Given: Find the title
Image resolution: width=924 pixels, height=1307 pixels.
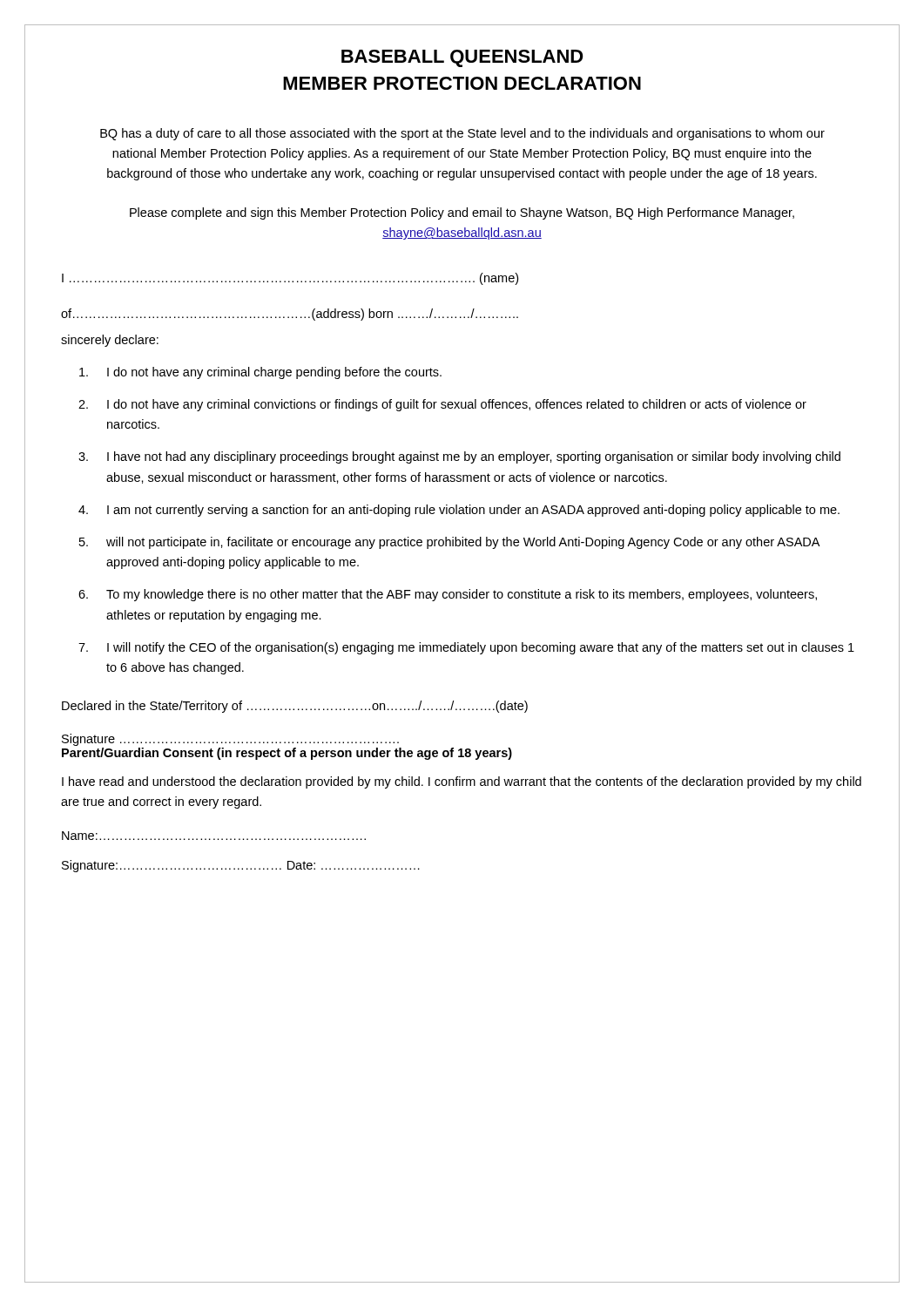Looking at the screenshot, I should [462, 70].
